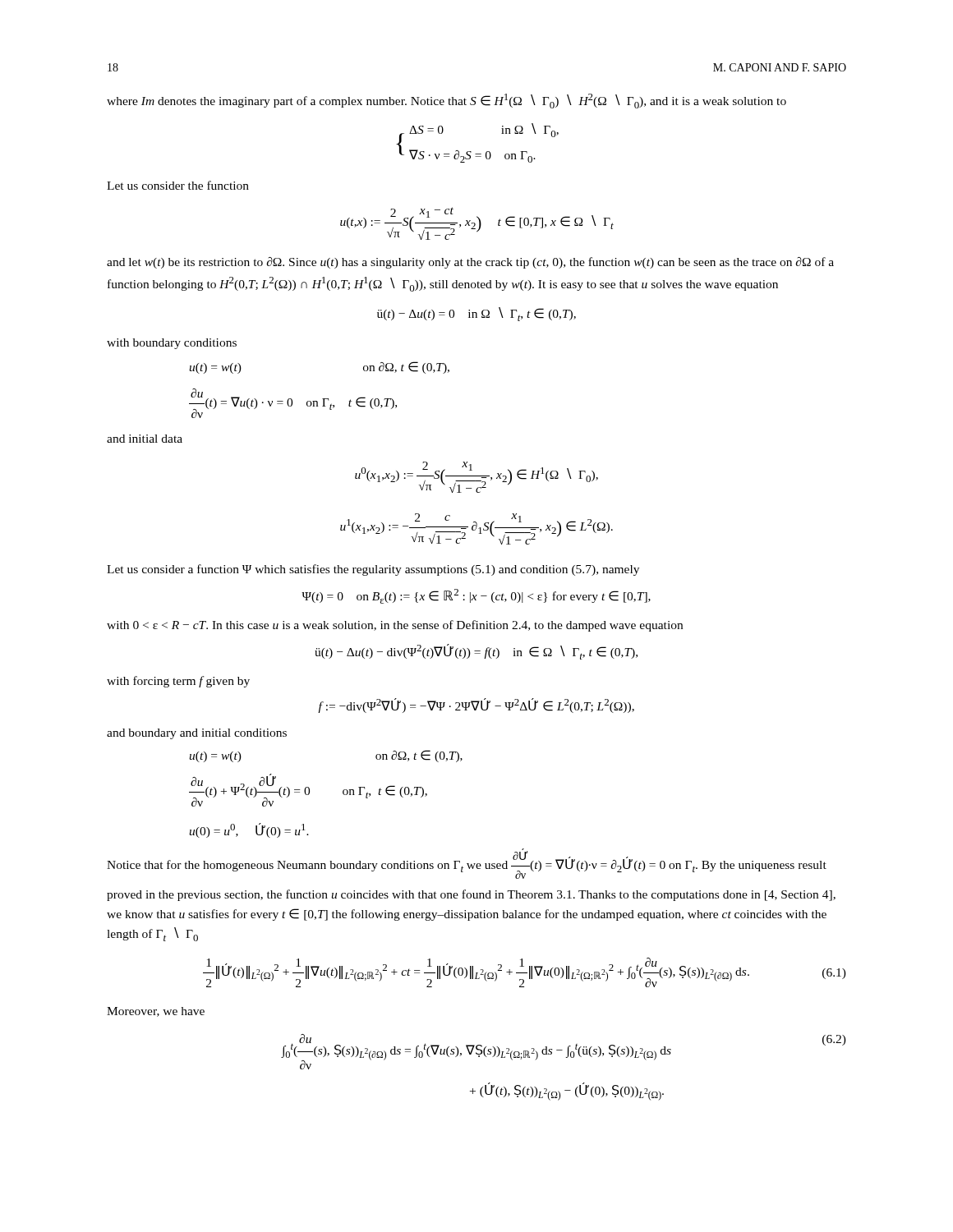The image size is (953, 1232).
Task: Navigate to the block starting "and boundary and initial conditions"
Action: pos(197,732)
